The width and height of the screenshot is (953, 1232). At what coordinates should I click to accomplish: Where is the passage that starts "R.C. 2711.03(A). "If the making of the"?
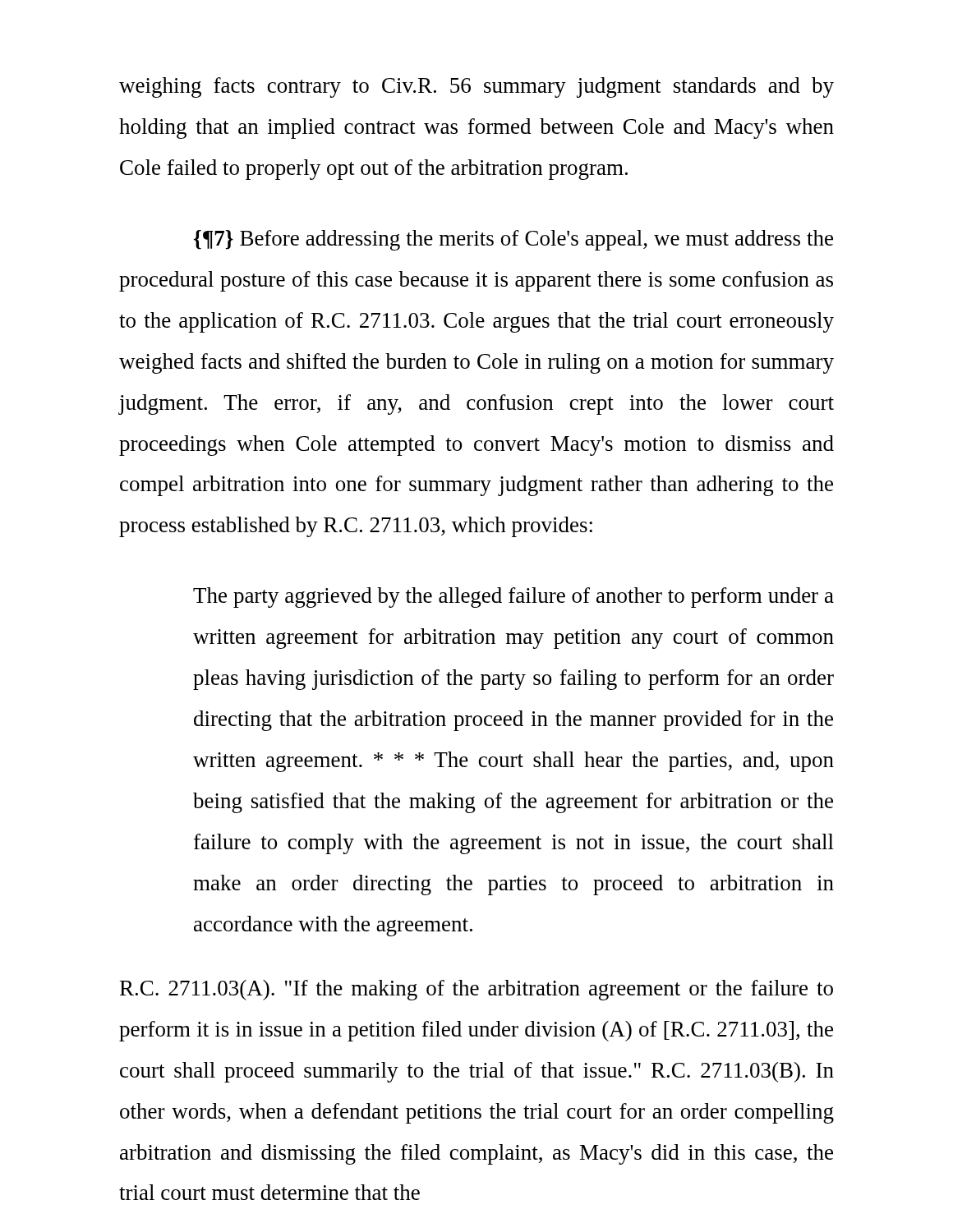coord(476,990)
